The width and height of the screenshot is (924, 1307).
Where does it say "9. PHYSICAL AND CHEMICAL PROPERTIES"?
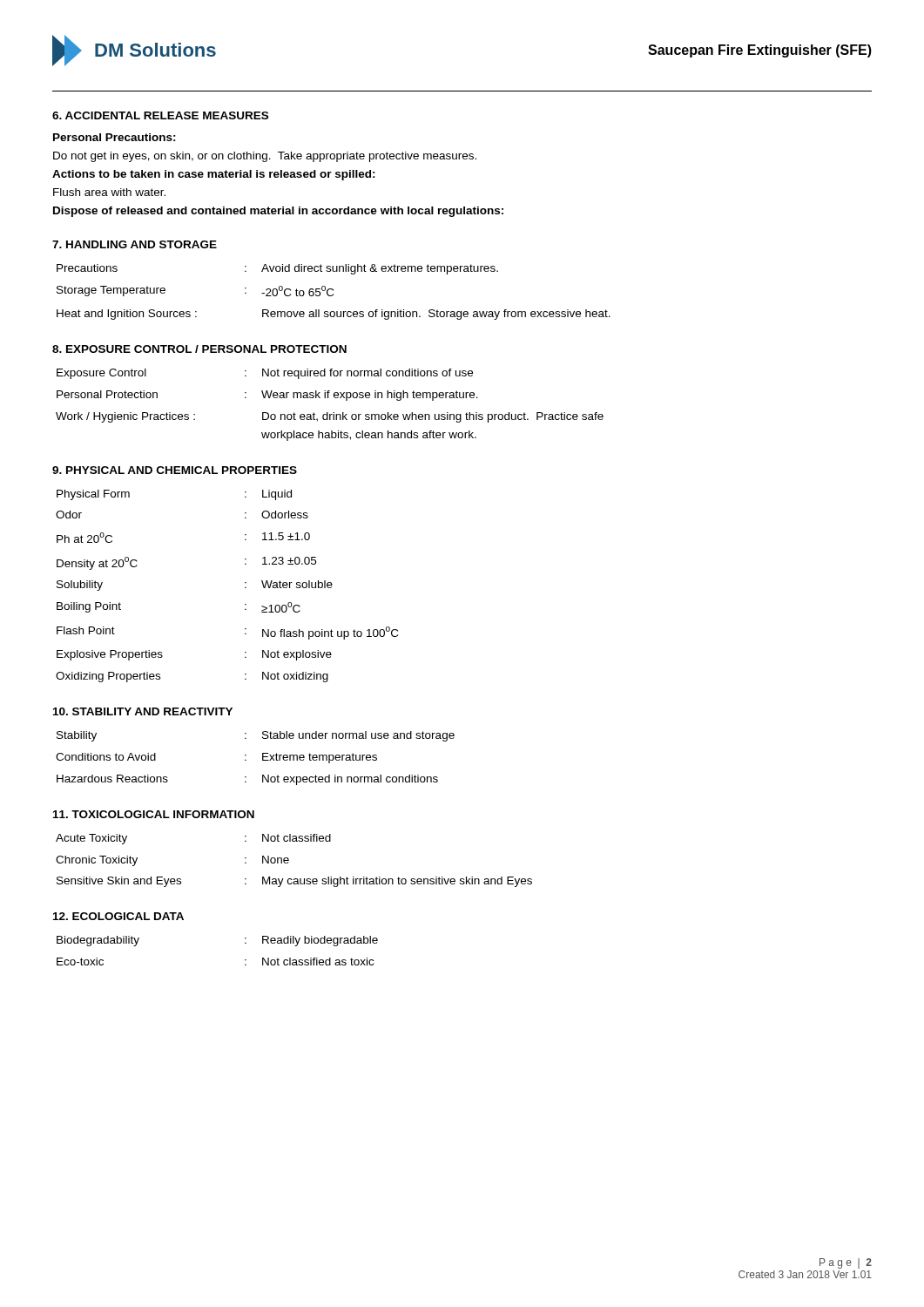tap(175, 470)
